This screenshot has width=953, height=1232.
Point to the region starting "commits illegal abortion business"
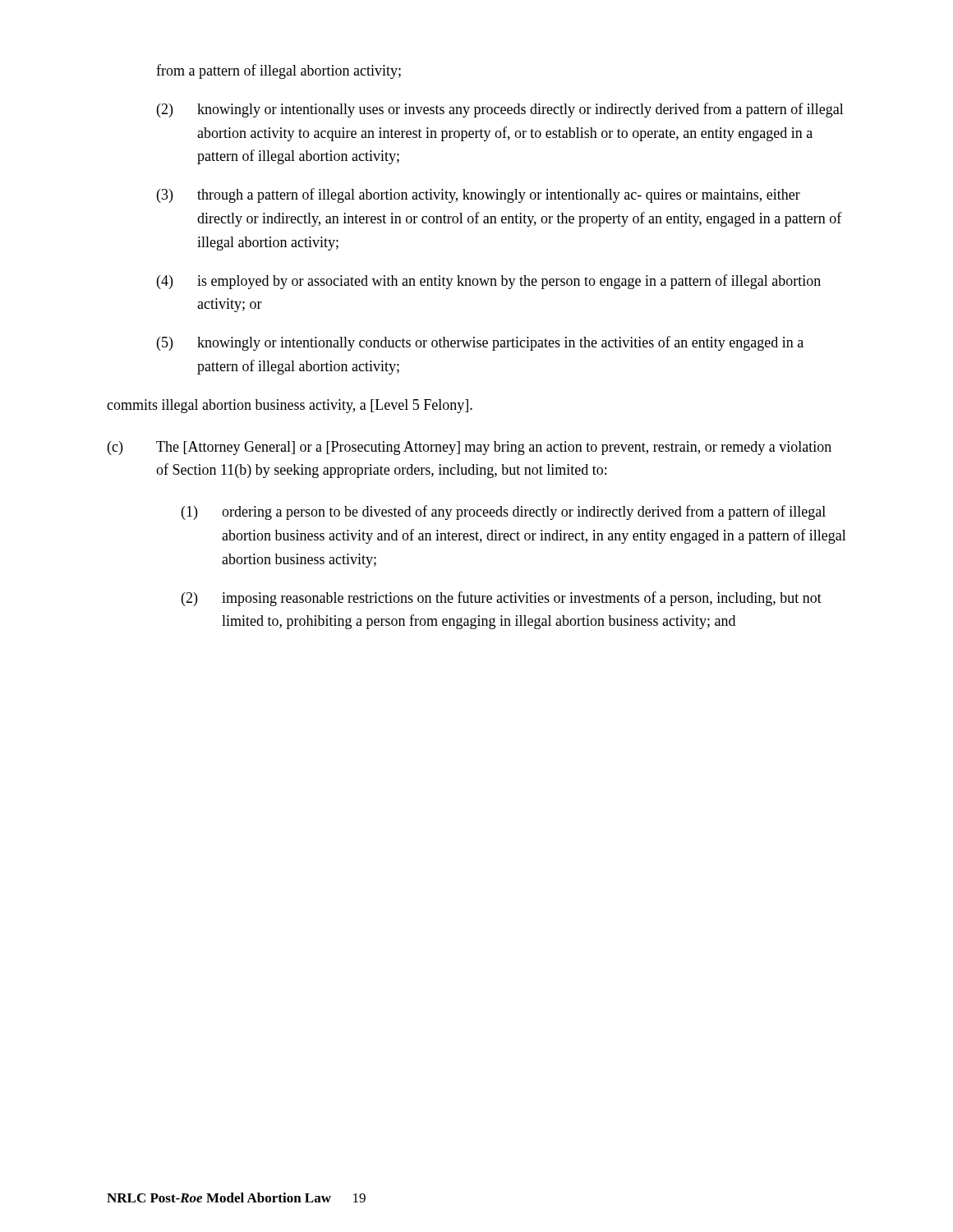point(290,405)
